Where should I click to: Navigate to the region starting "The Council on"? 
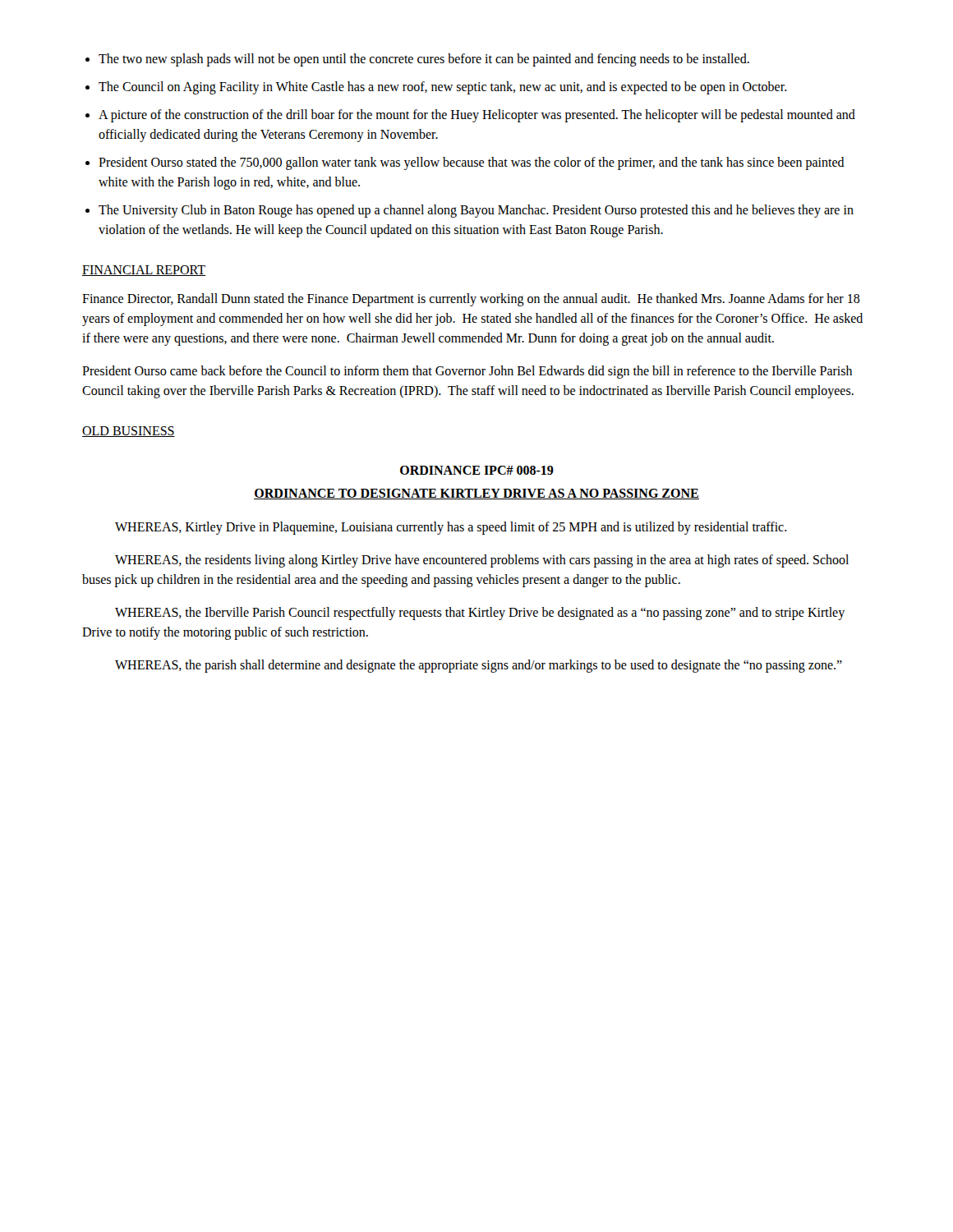pyautogui.click(x=485, y=87)
